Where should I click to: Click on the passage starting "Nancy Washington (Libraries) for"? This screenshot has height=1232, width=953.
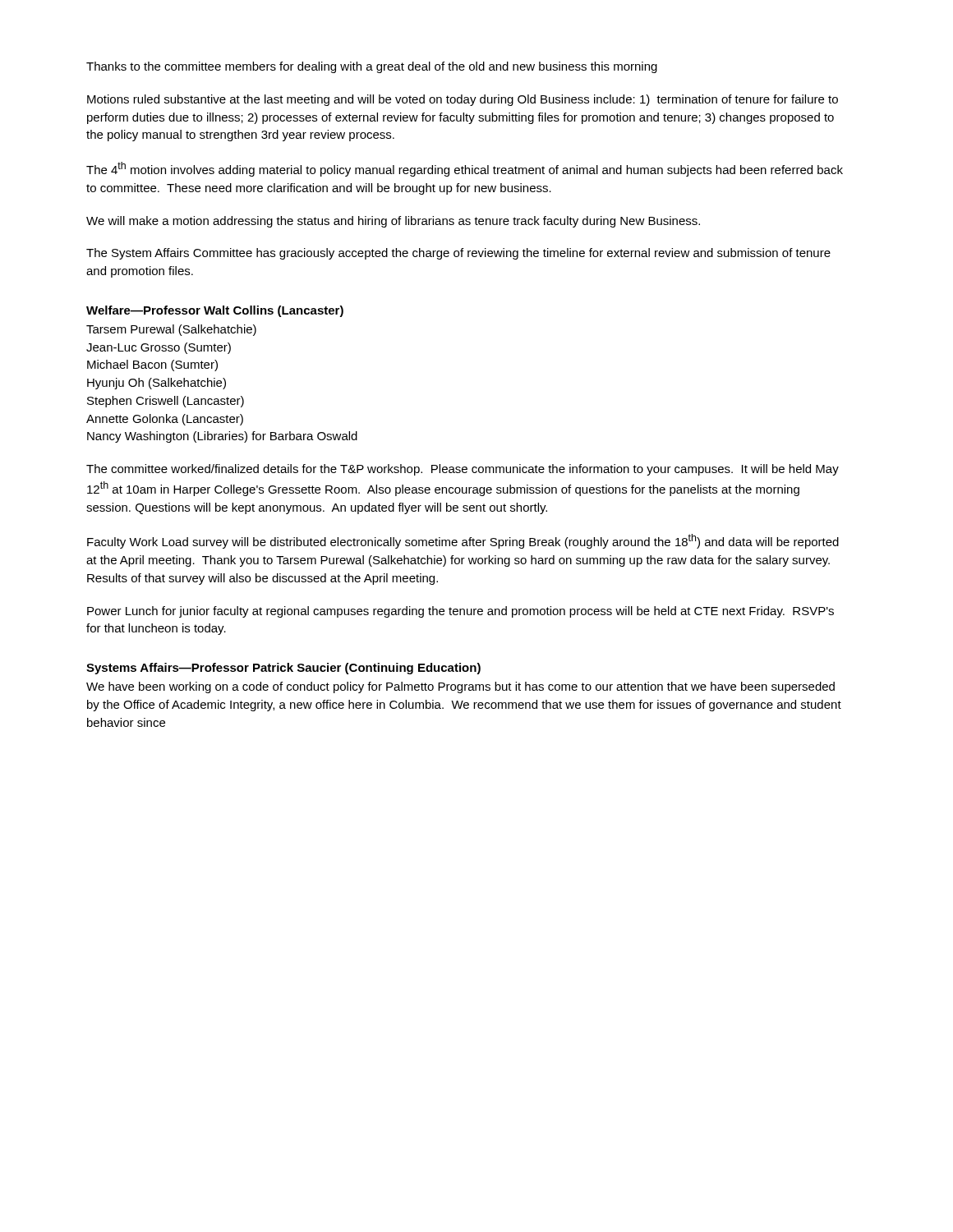point(222,436)
